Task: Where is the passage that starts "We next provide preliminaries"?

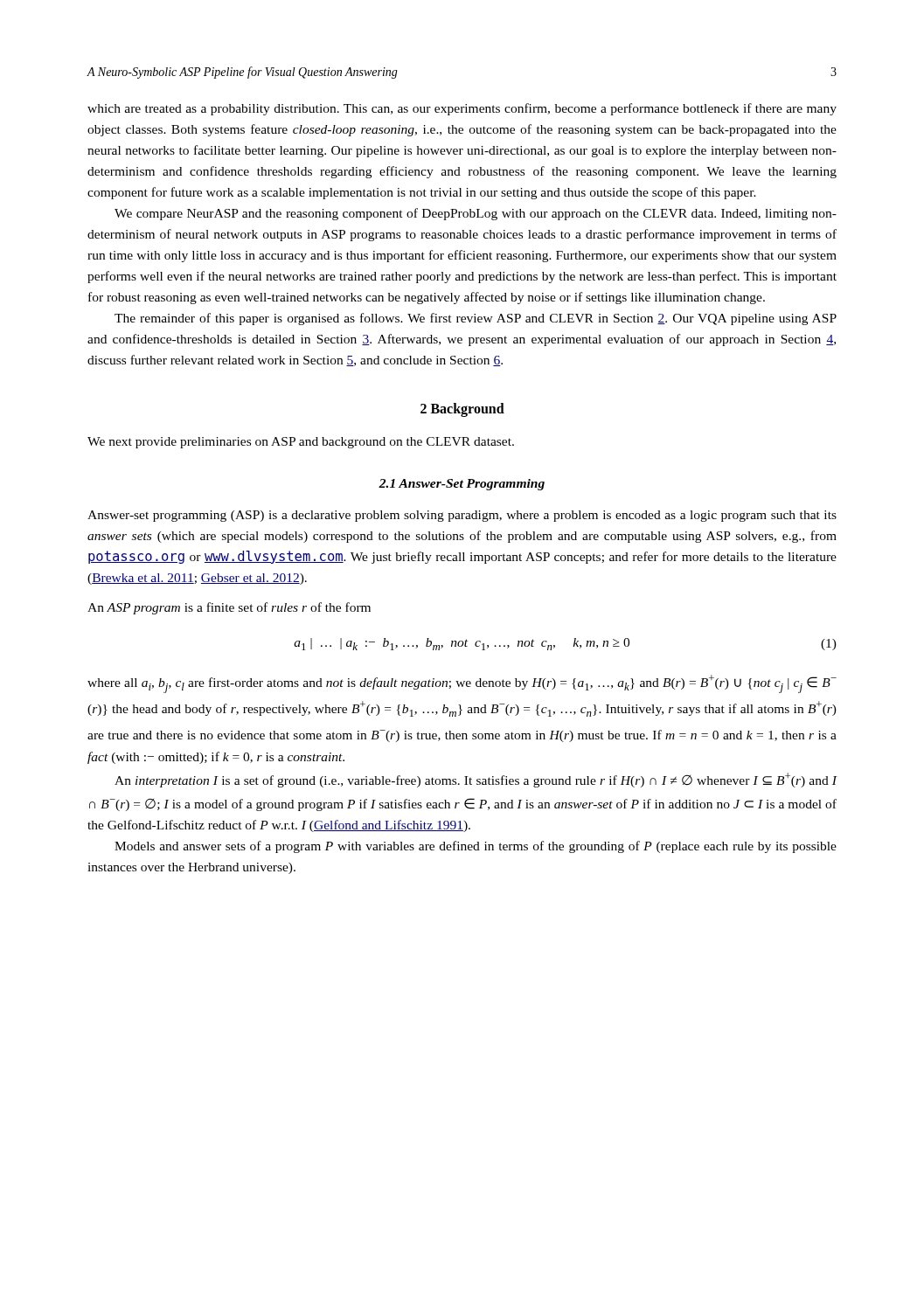Action: coord(462,441)
